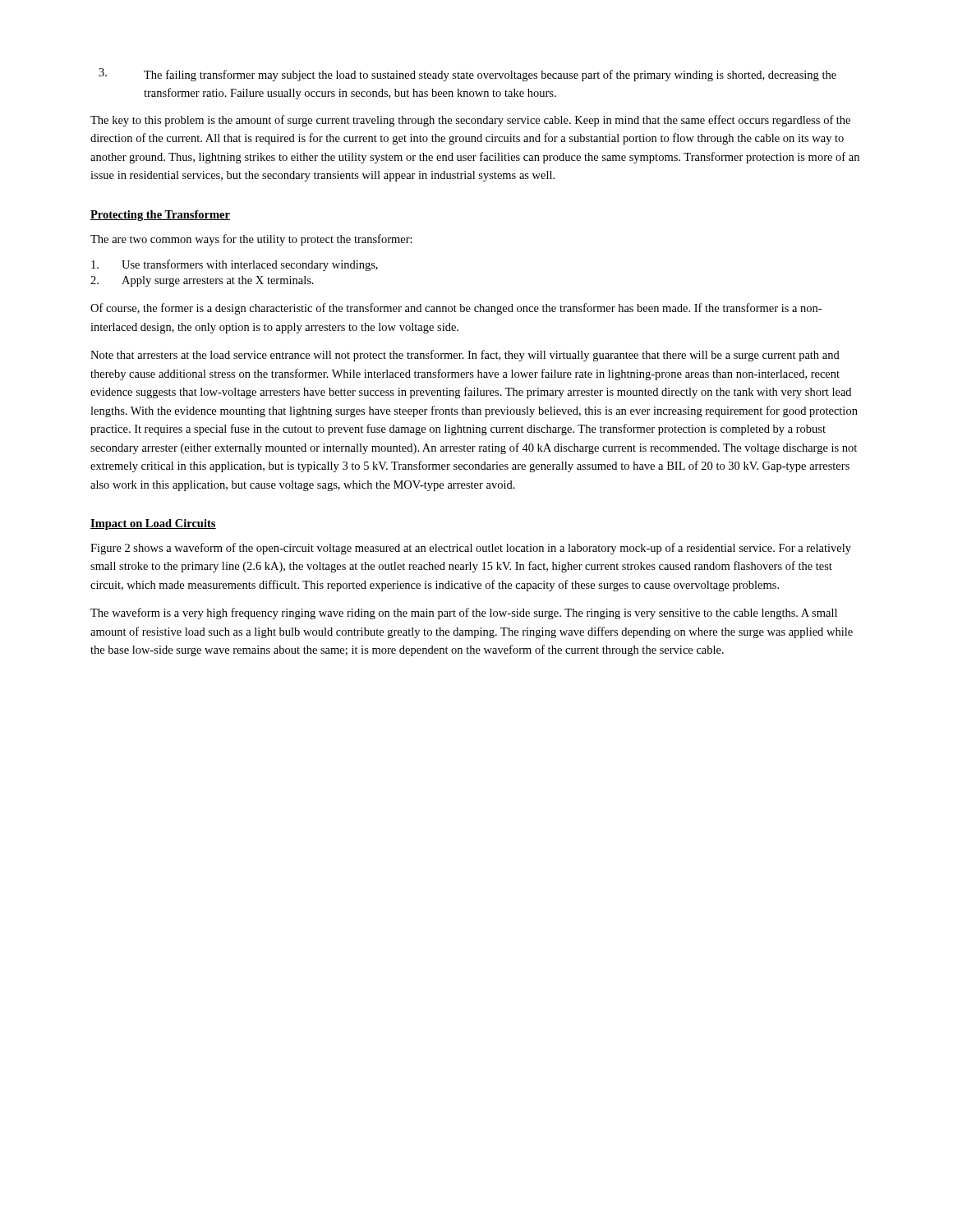The image size is (953, 1232).
Task: Find the block on this page that starts "Note that arresters at the load service"
Action: [476, 420]
